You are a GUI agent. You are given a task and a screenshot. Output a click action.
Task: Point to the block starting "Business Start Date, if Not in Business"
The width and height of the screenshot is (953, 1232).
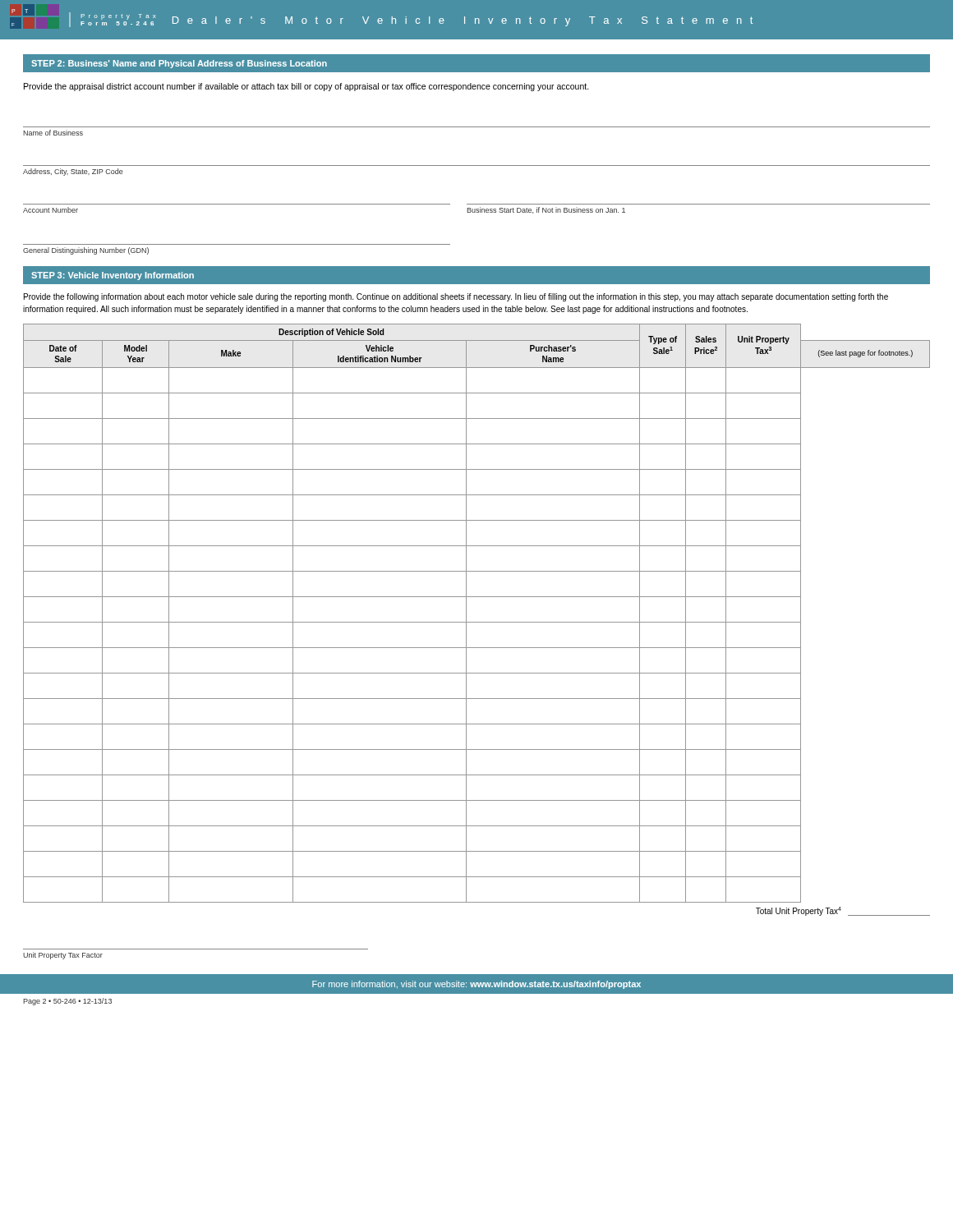coord(698,198)
